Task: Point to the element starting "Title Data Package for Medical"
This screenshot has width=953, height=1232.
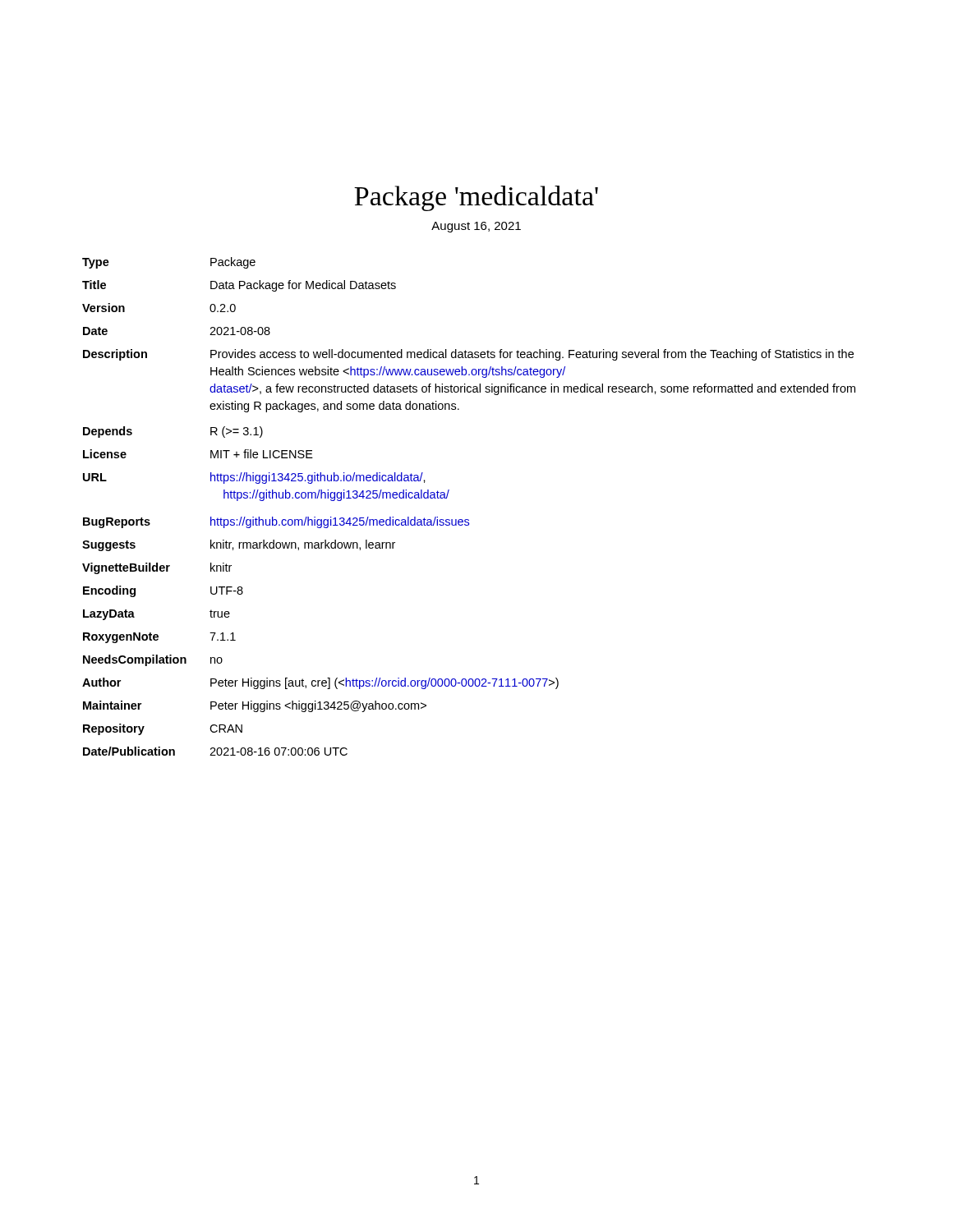Action: point(239,286)
